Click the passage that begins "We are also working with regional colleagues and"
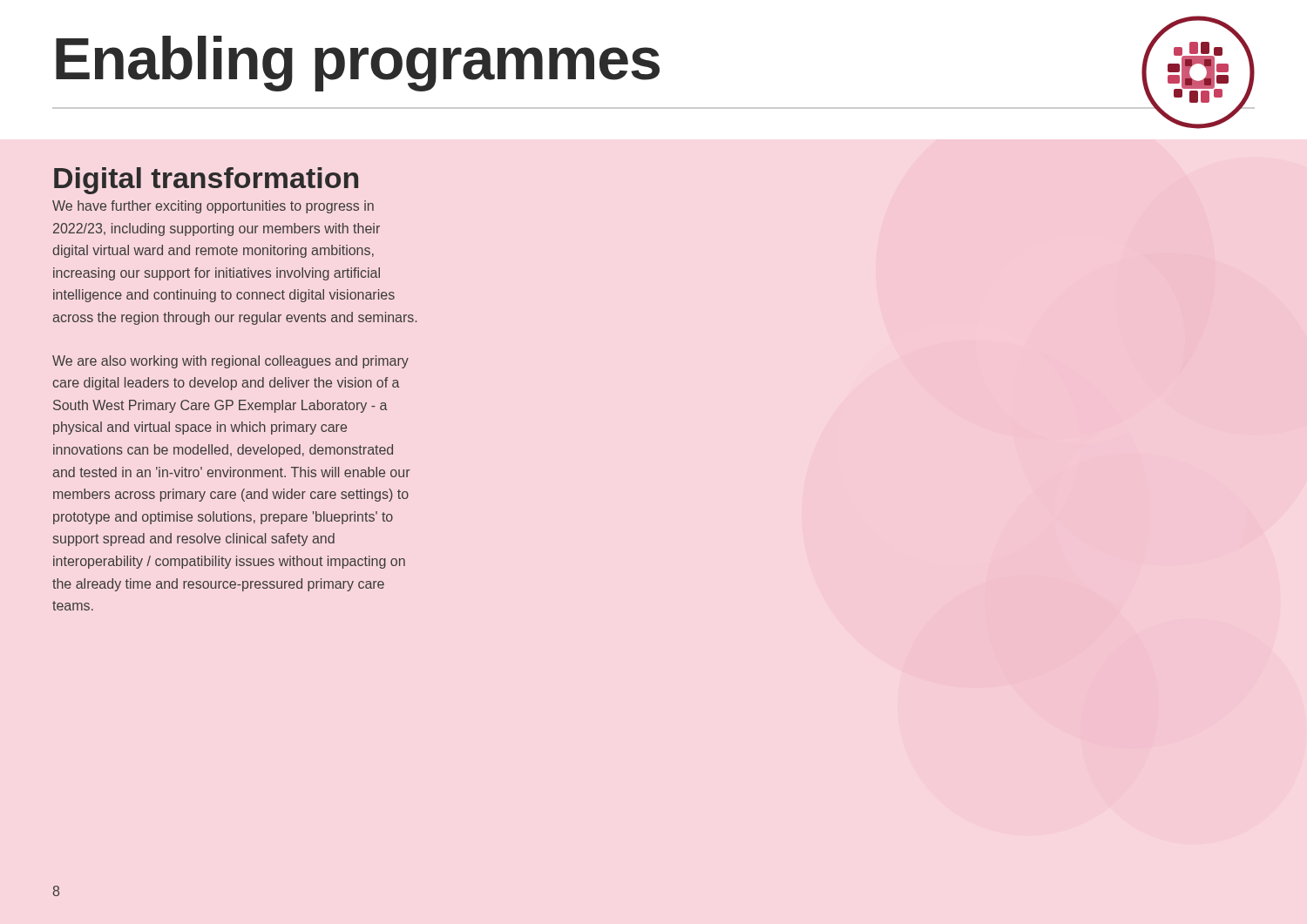Viewport: 1307px width, 924px height. tap(231, 483)
